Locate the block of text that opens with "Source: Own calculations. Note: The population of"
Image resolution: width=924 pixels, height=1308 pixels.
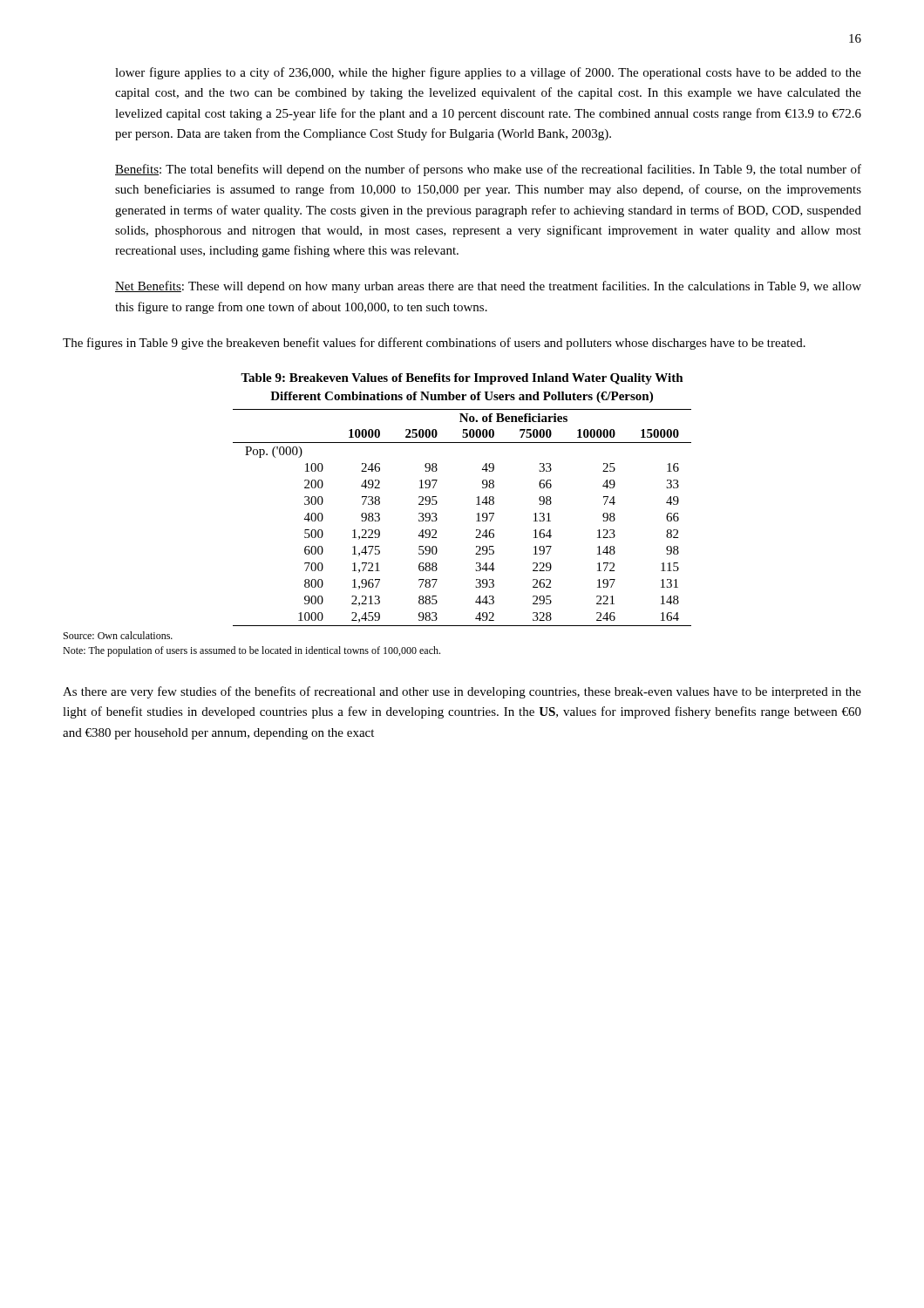point(118,635)
